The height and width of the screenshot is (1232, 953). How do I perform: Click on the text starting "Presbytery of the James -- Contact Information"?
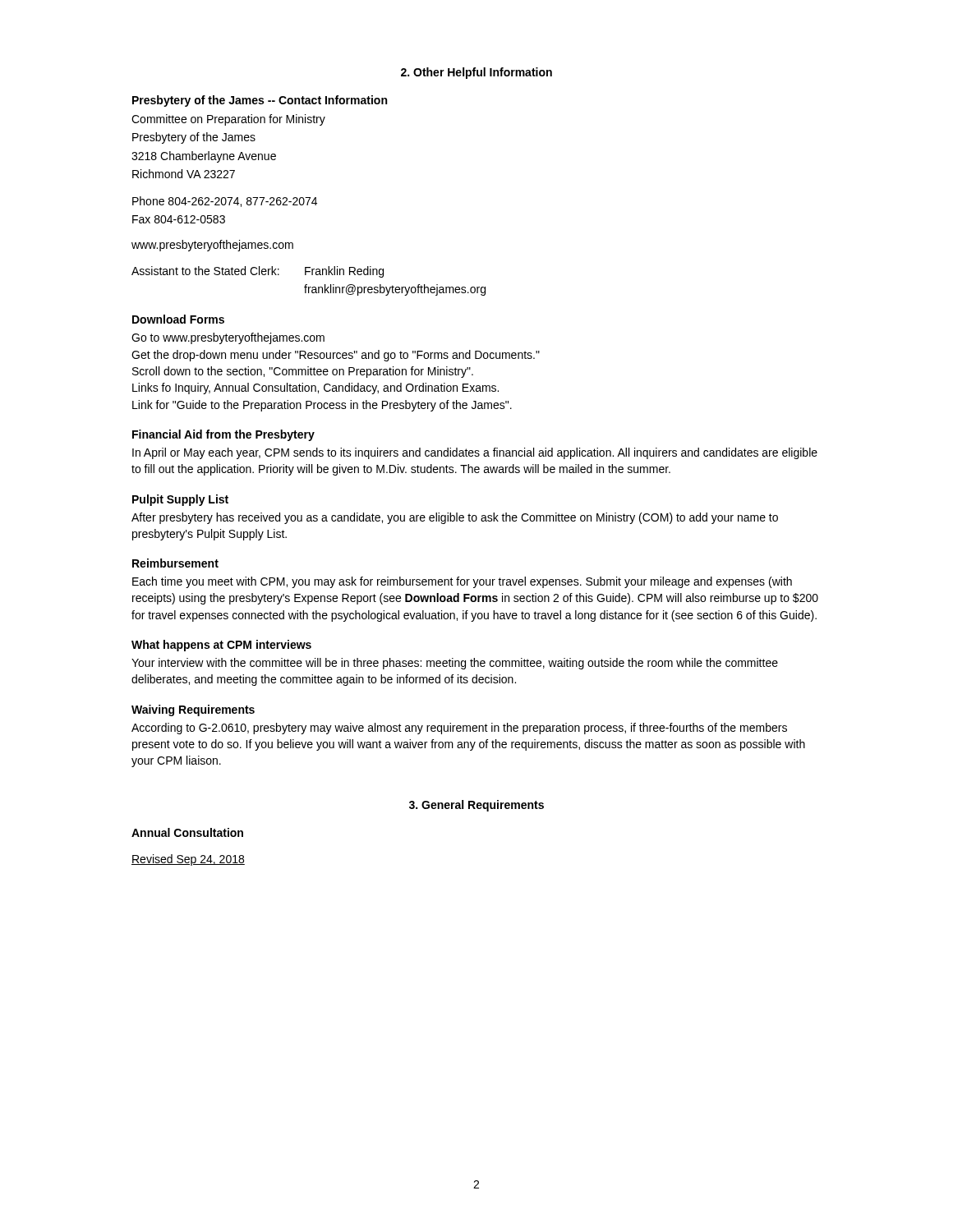pos(260,100)
